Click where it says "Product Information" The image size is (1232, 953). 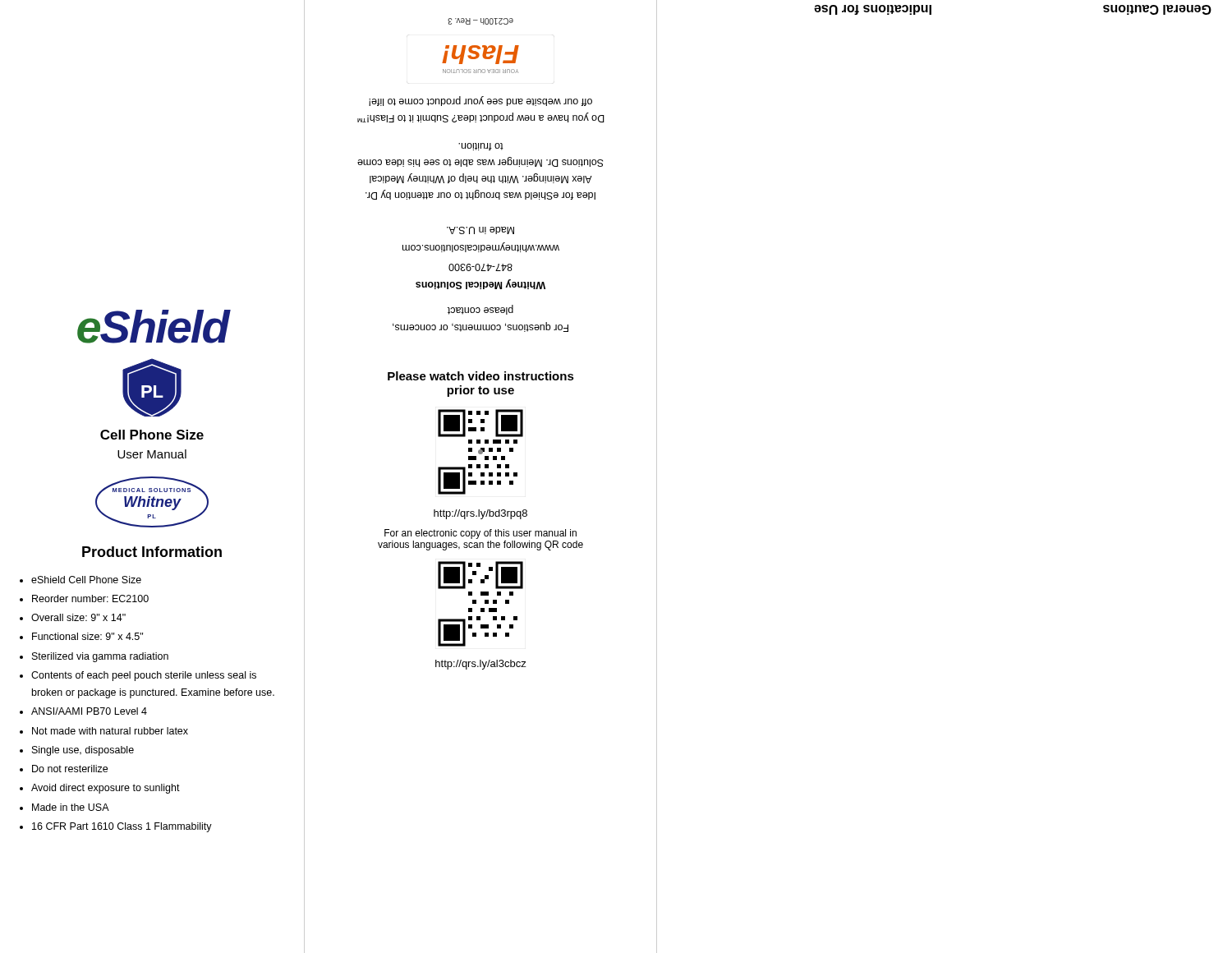pyautogui.click(x=152, y=552)
